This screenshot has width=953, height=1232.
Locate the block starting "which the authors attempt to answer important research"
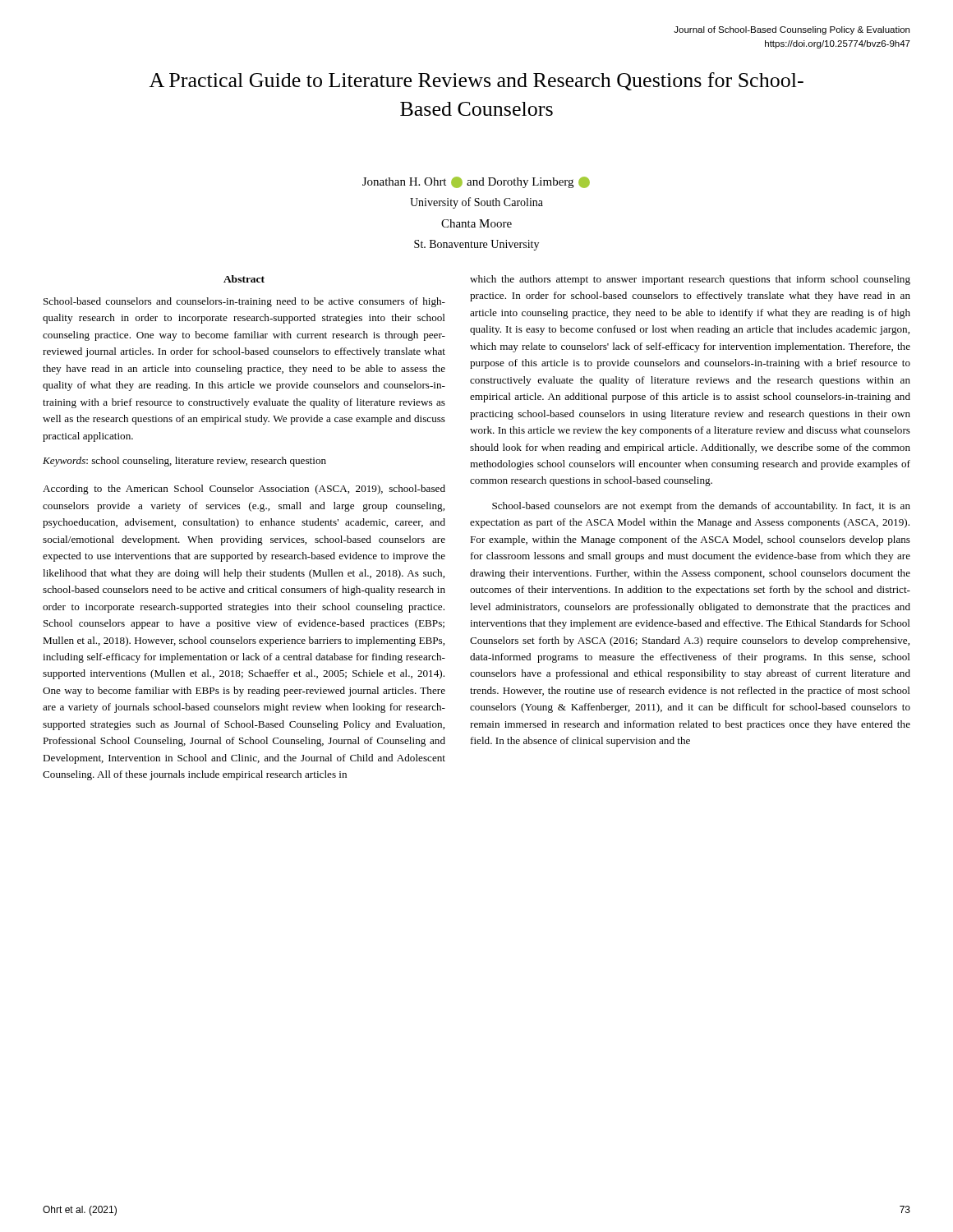click(x=690, y=510)
